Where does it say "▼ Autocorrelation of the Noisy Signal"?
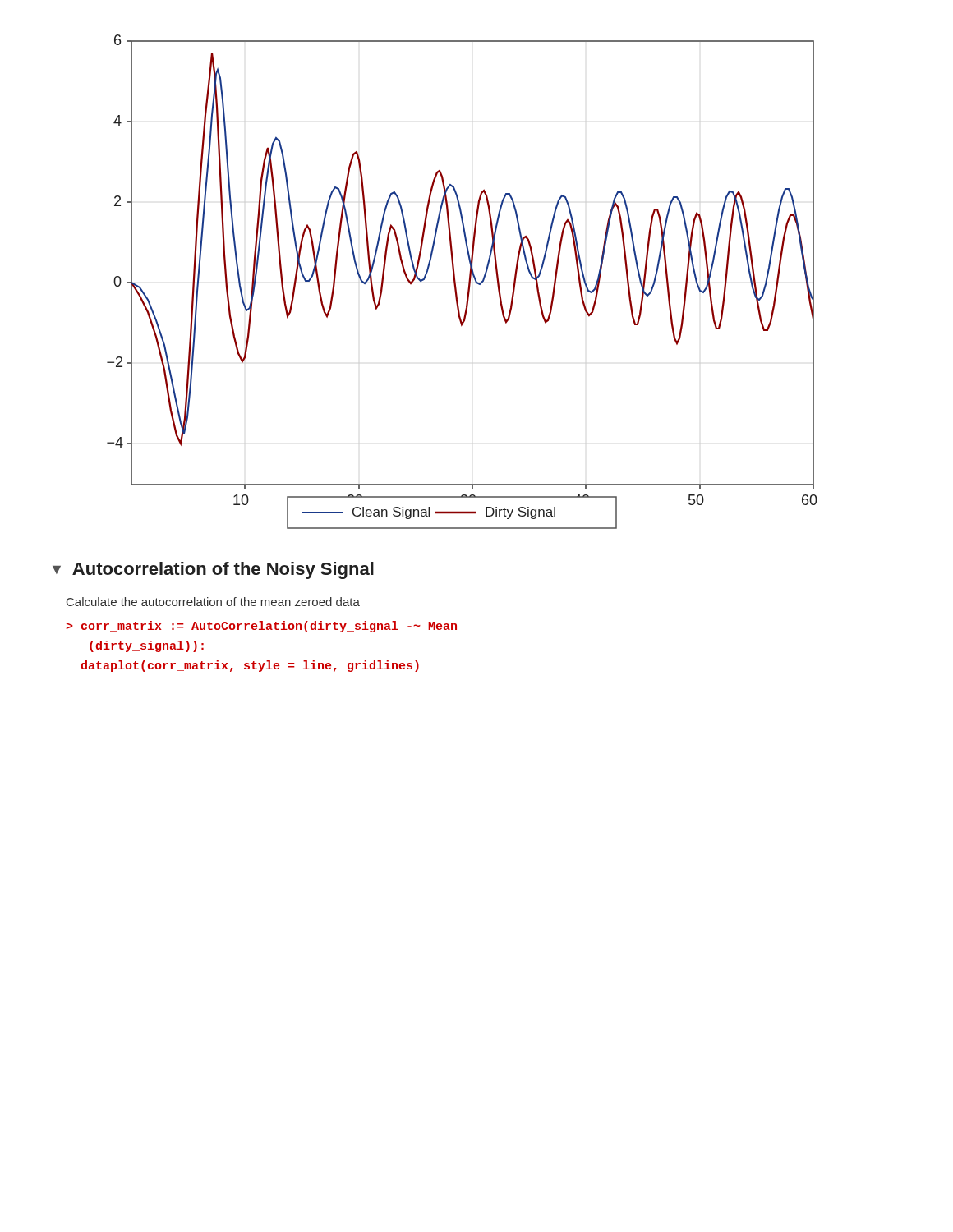Viewport: 953px width, 1232px height. tap(212, 569)
